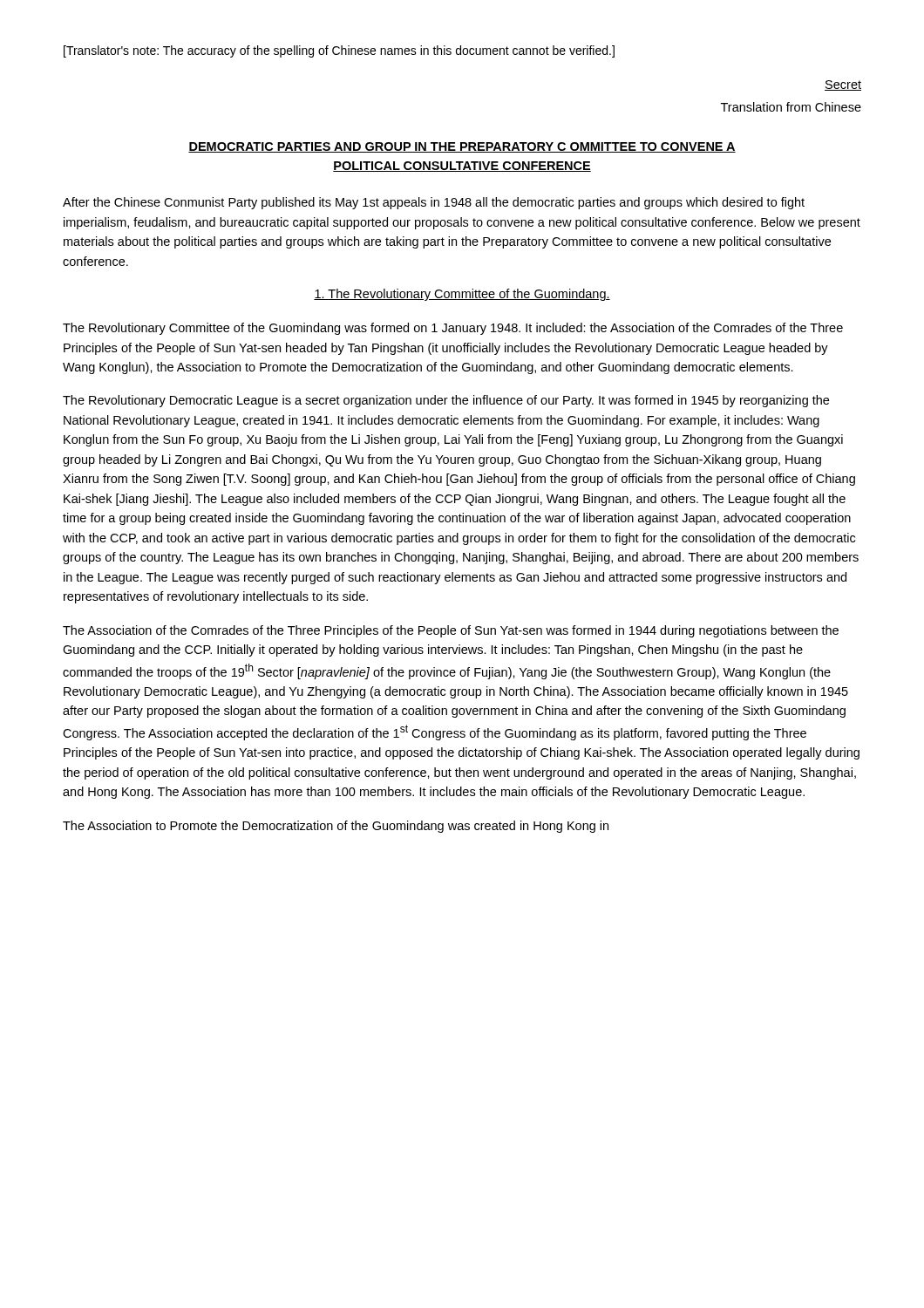Click the passage that begins "The Association of the Comrades"

tap(461, 711)
